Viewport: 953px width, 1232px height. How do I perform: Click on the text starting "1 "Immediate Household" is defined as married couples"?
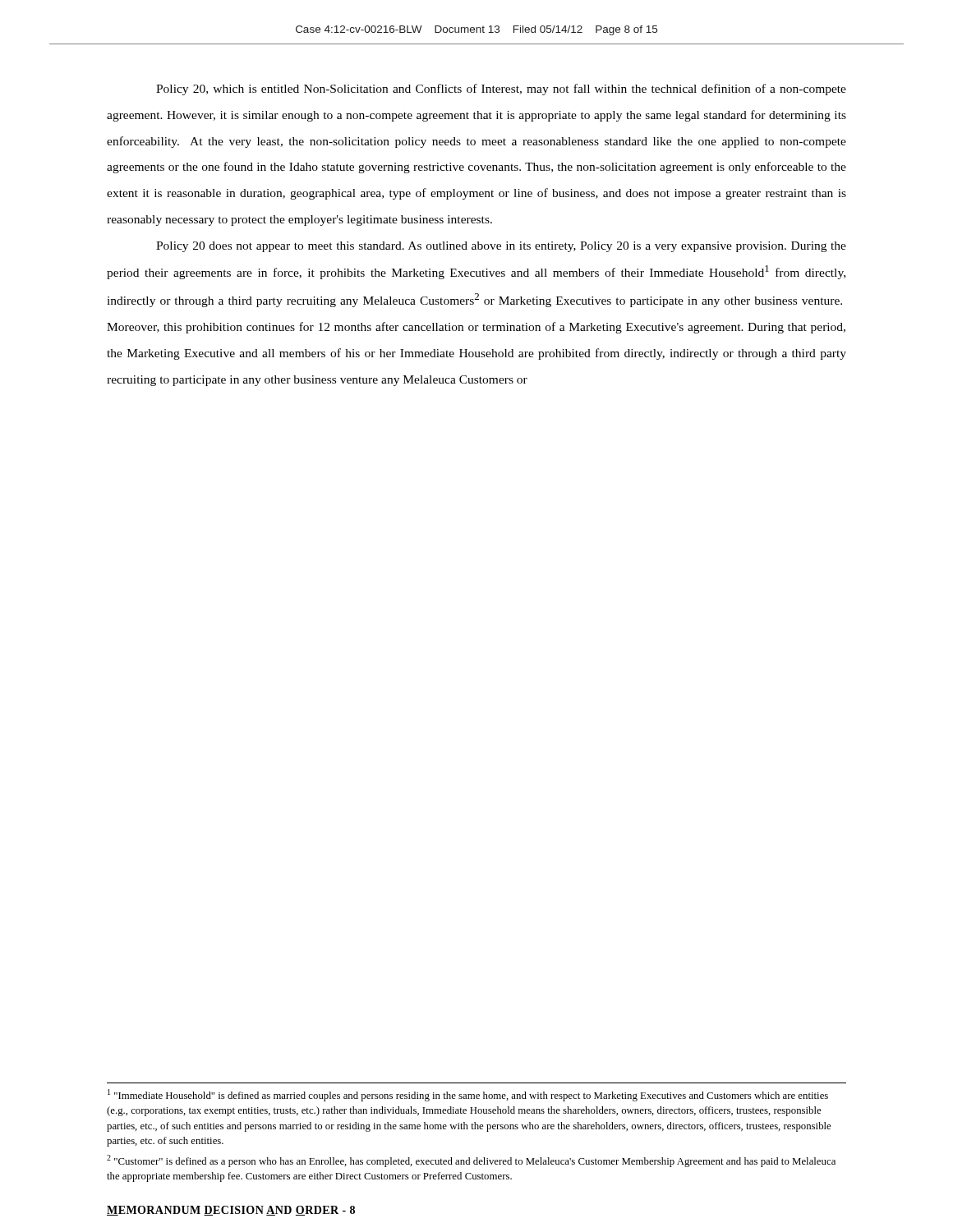coord(469,1117)
